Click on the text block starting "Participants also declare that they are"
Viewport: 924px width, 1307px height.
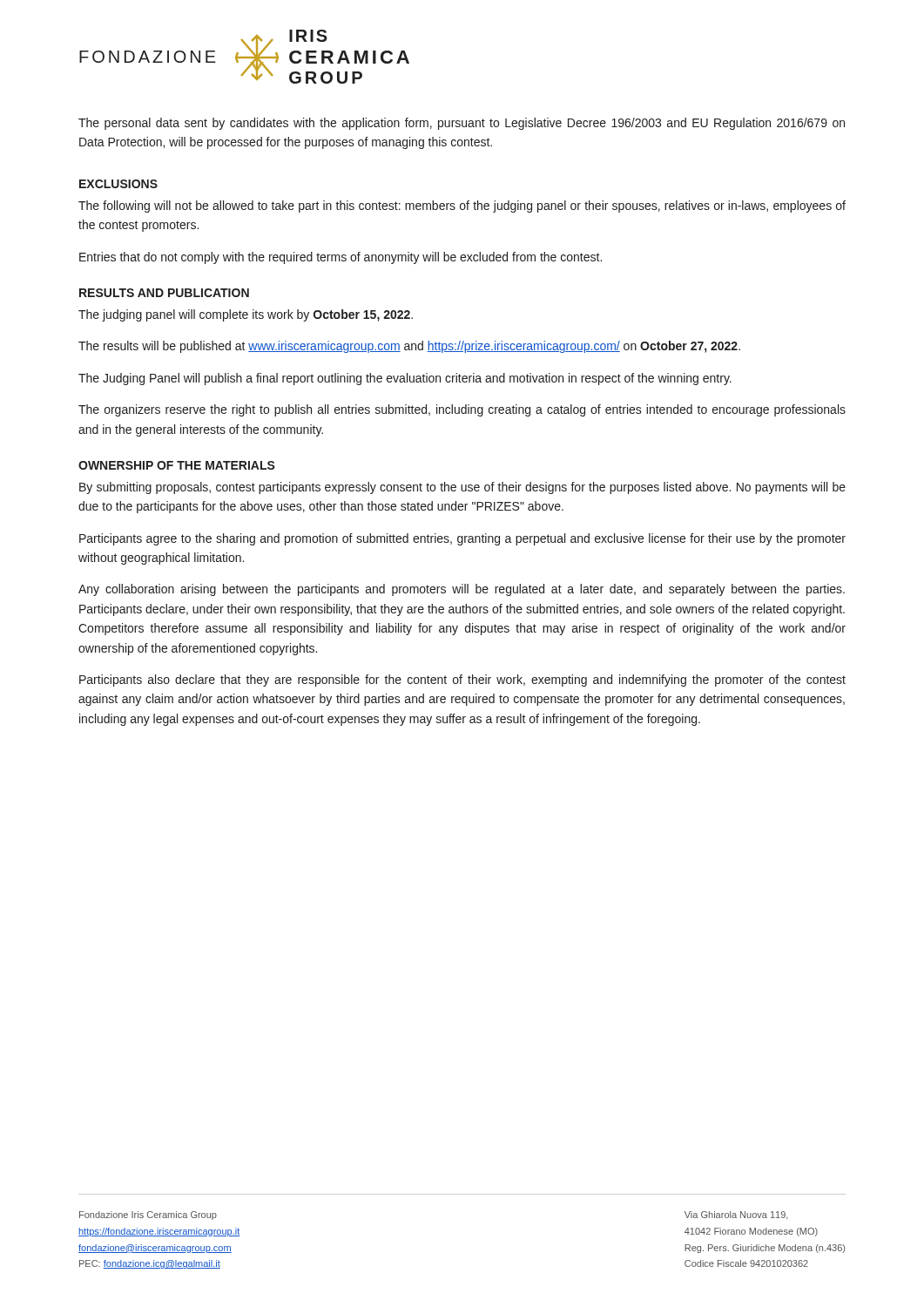tap(462, 699)
